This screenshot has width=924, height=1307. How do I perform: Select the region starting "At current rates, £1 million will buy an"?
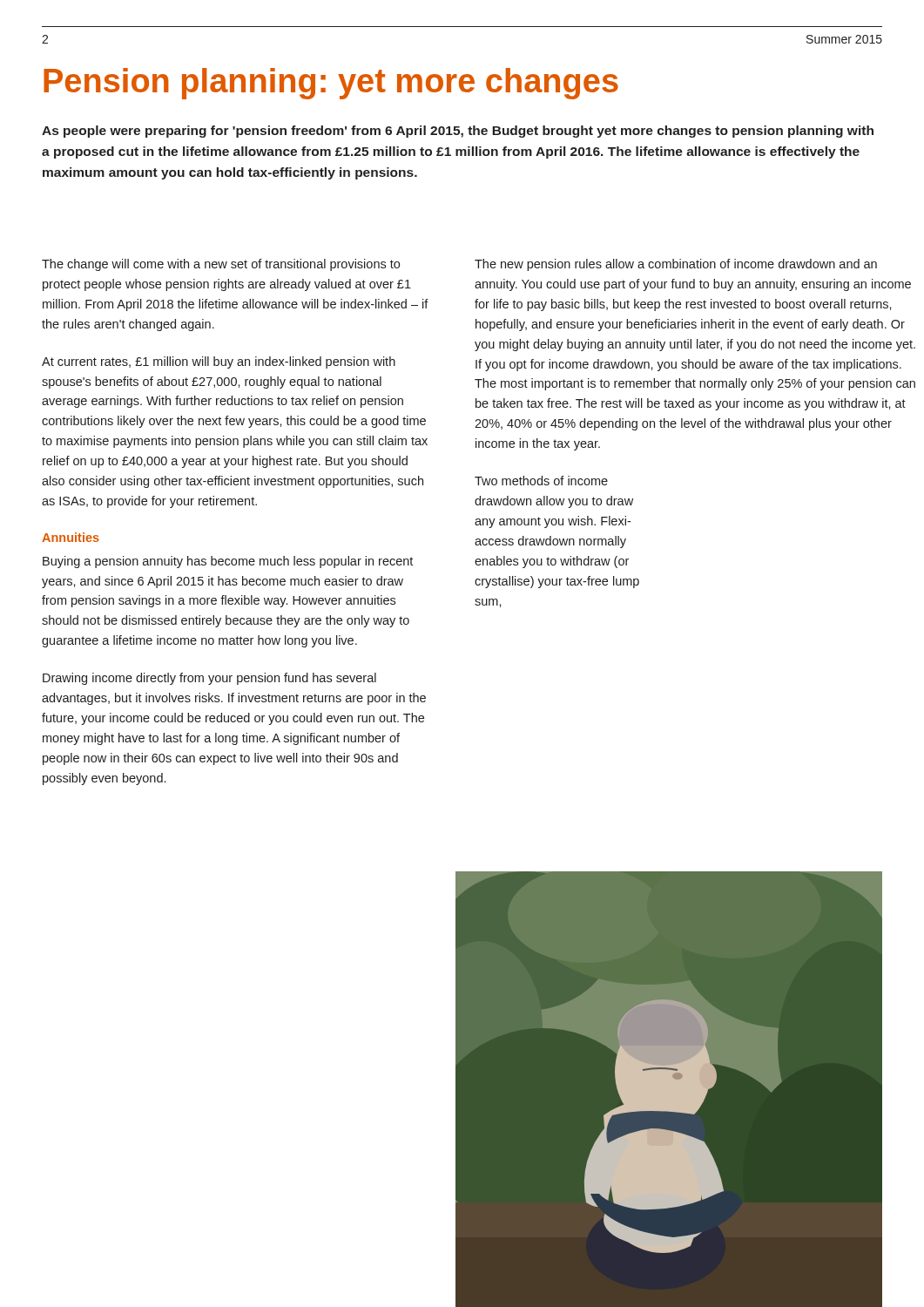pos(236,432)
